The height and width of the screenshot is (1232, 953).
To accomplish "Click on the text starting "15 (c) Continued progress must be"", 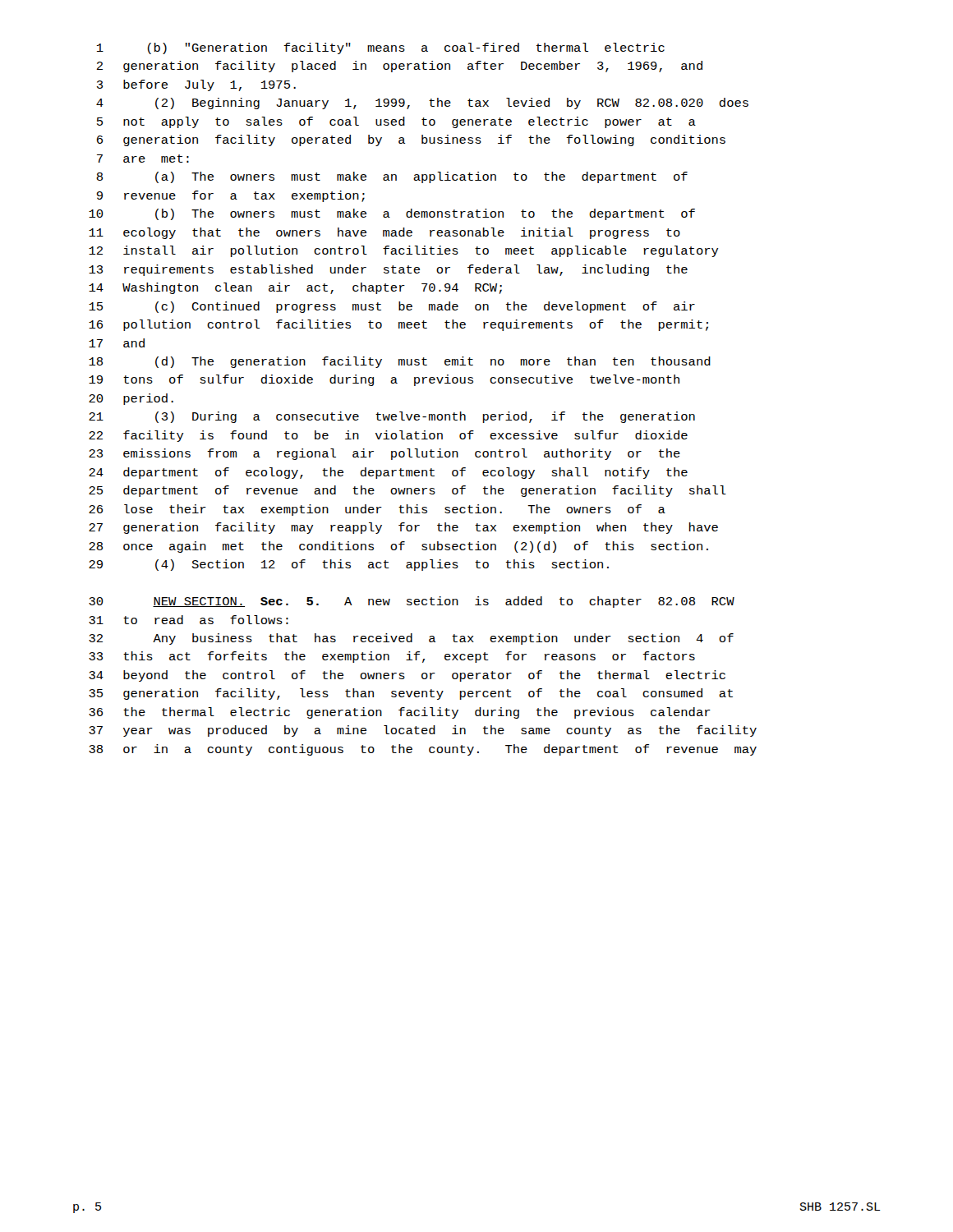I will click(x=476, y=325).
